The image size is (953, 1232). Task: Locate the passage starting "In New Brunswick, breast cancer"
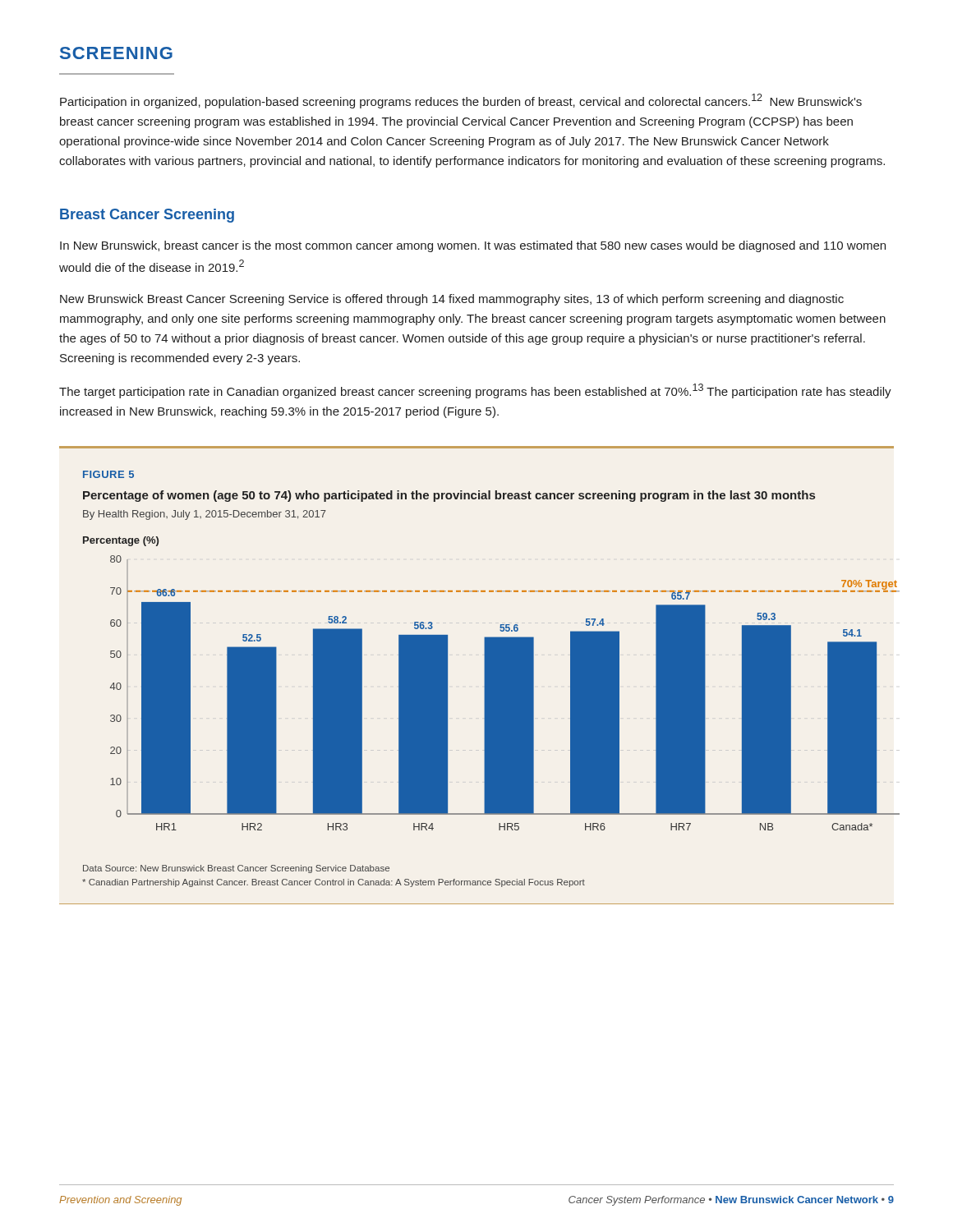pyautogui.click(x=473, y=256)
